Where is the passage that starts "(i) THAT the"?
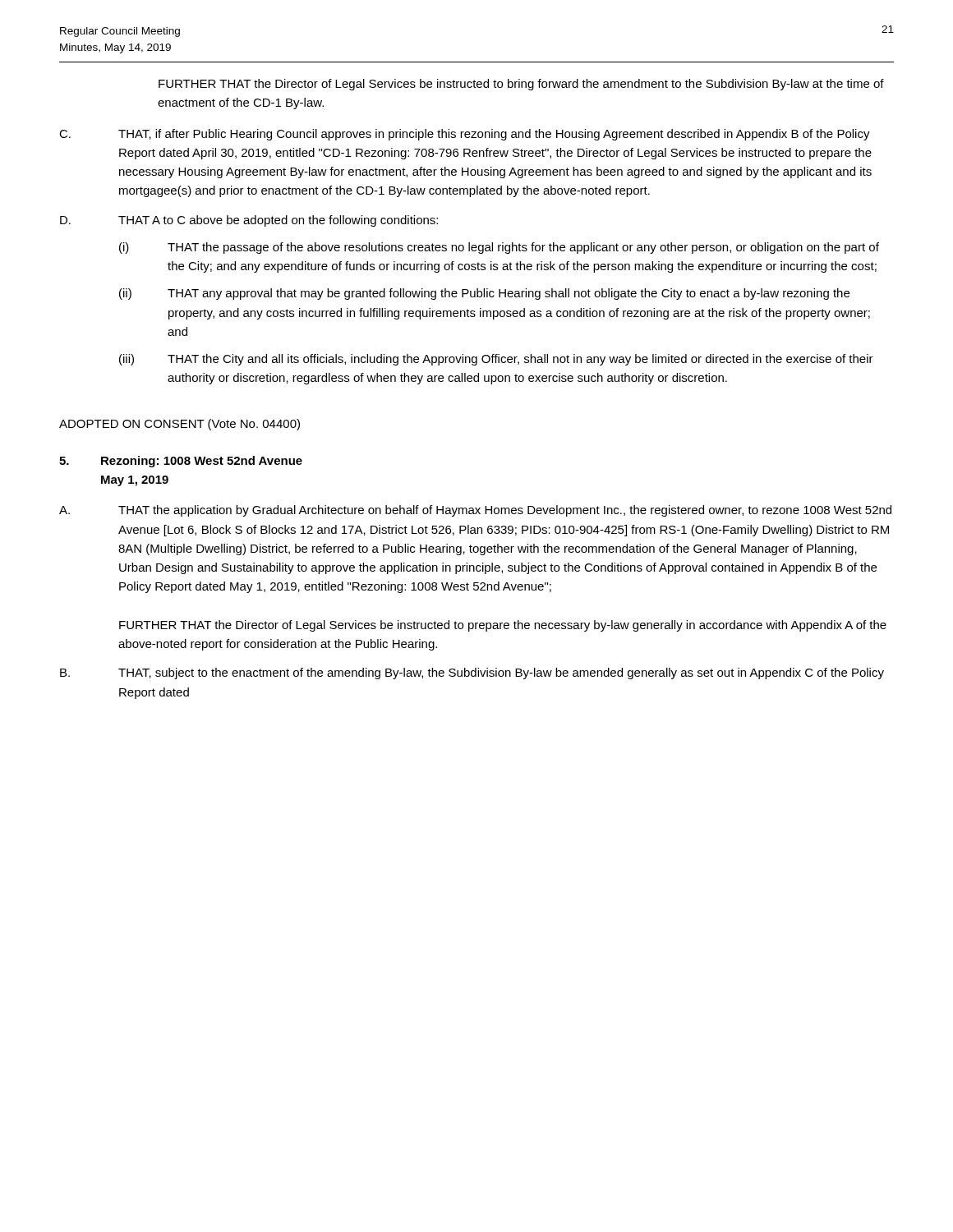953x1232 pixels. click(506, 256)
